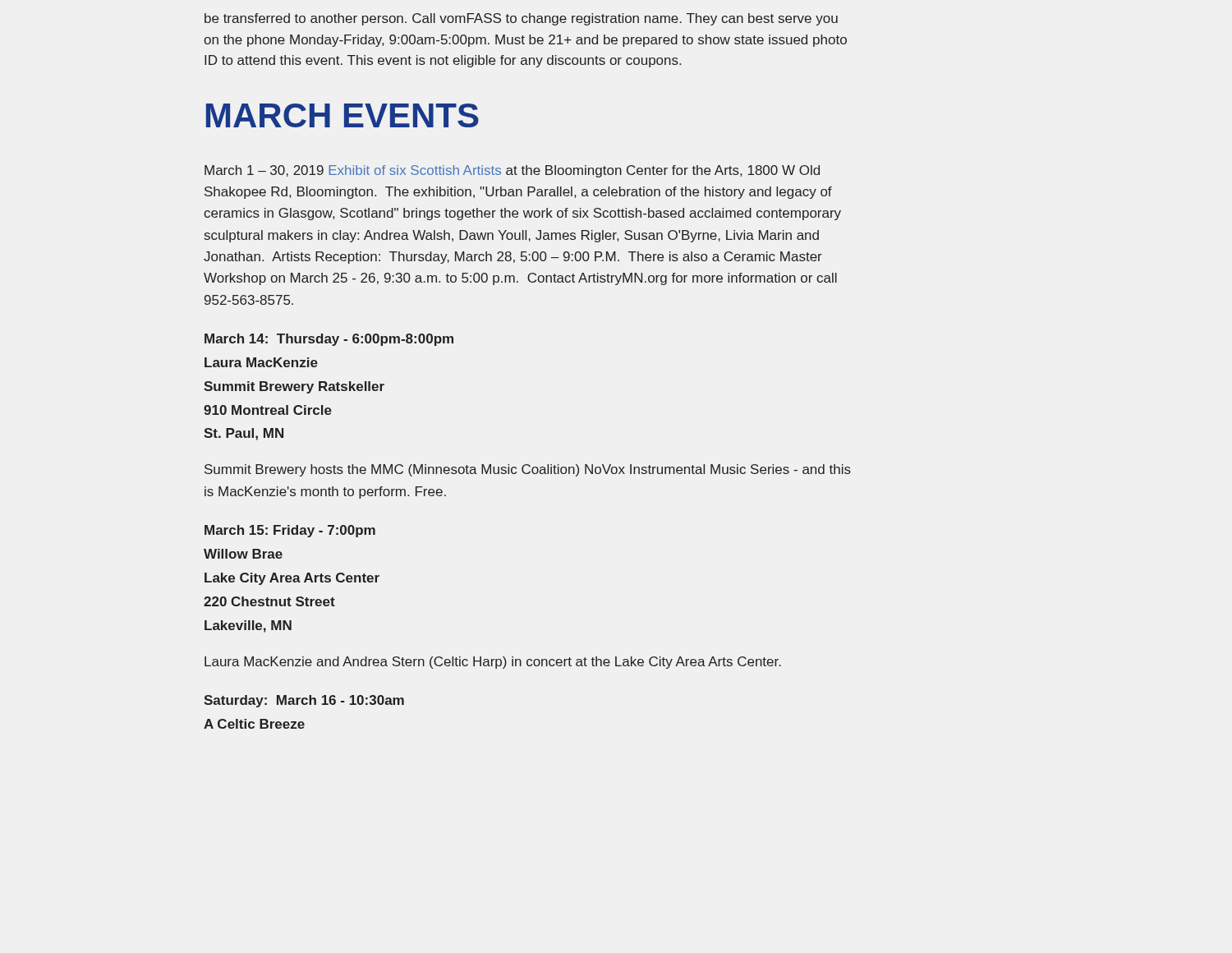Point to the text starting "Laura MacKenzie and Andrea"

pos(493,661)
